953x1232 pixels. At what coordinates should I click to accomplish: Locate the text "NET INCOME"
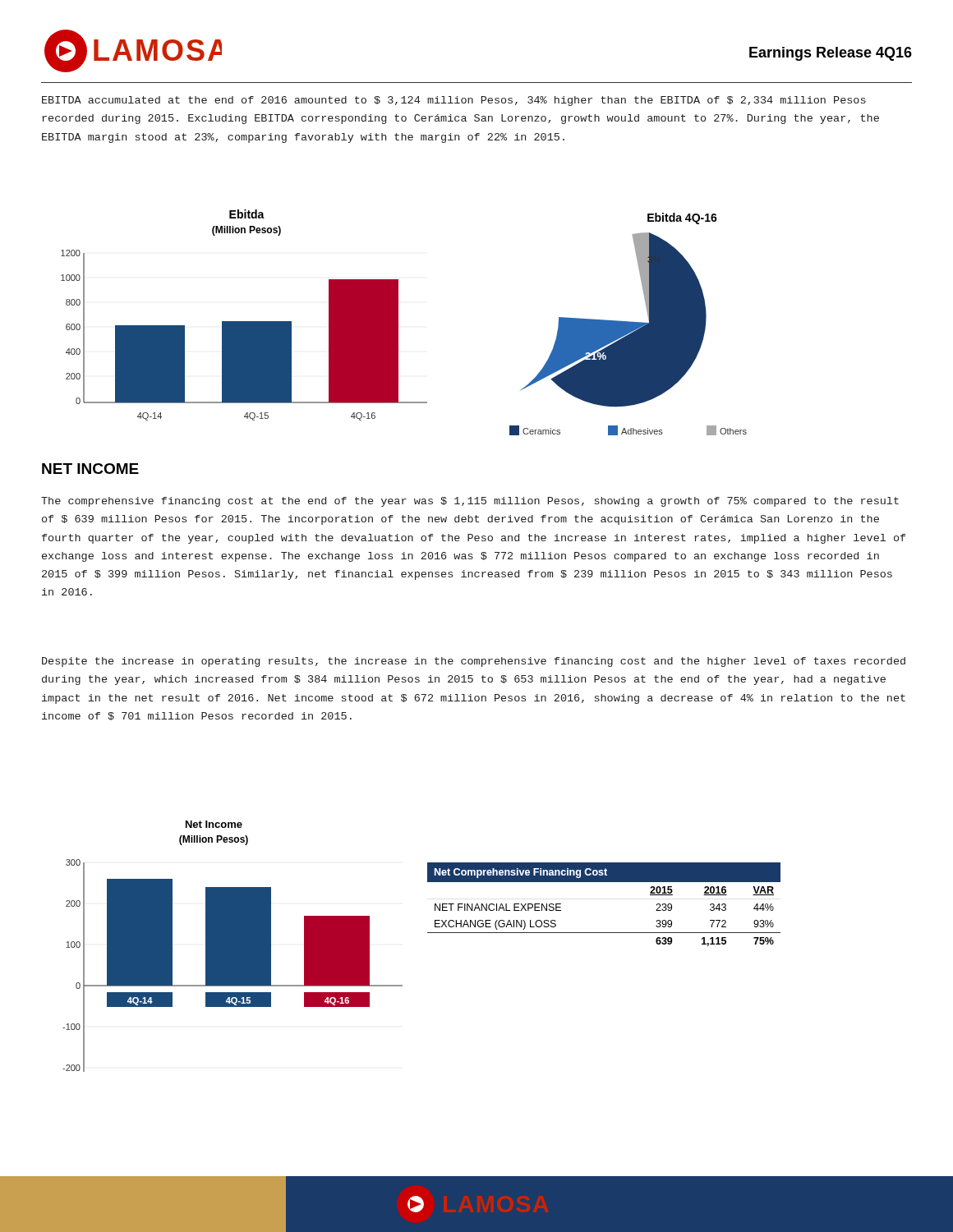(90, 469)
